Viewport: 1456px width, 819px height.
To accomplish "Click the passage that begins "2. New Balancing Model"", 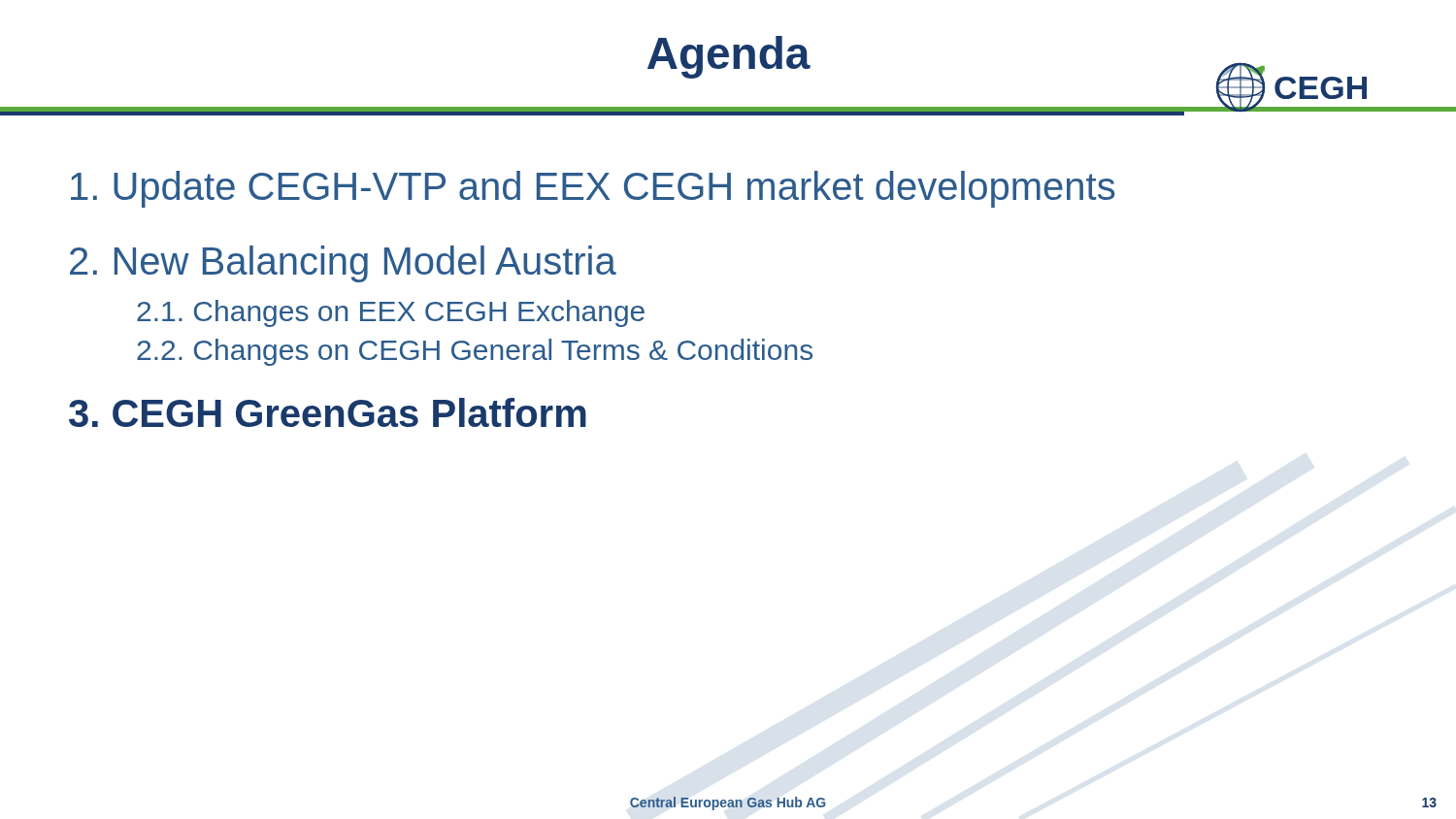I will 342,261.
